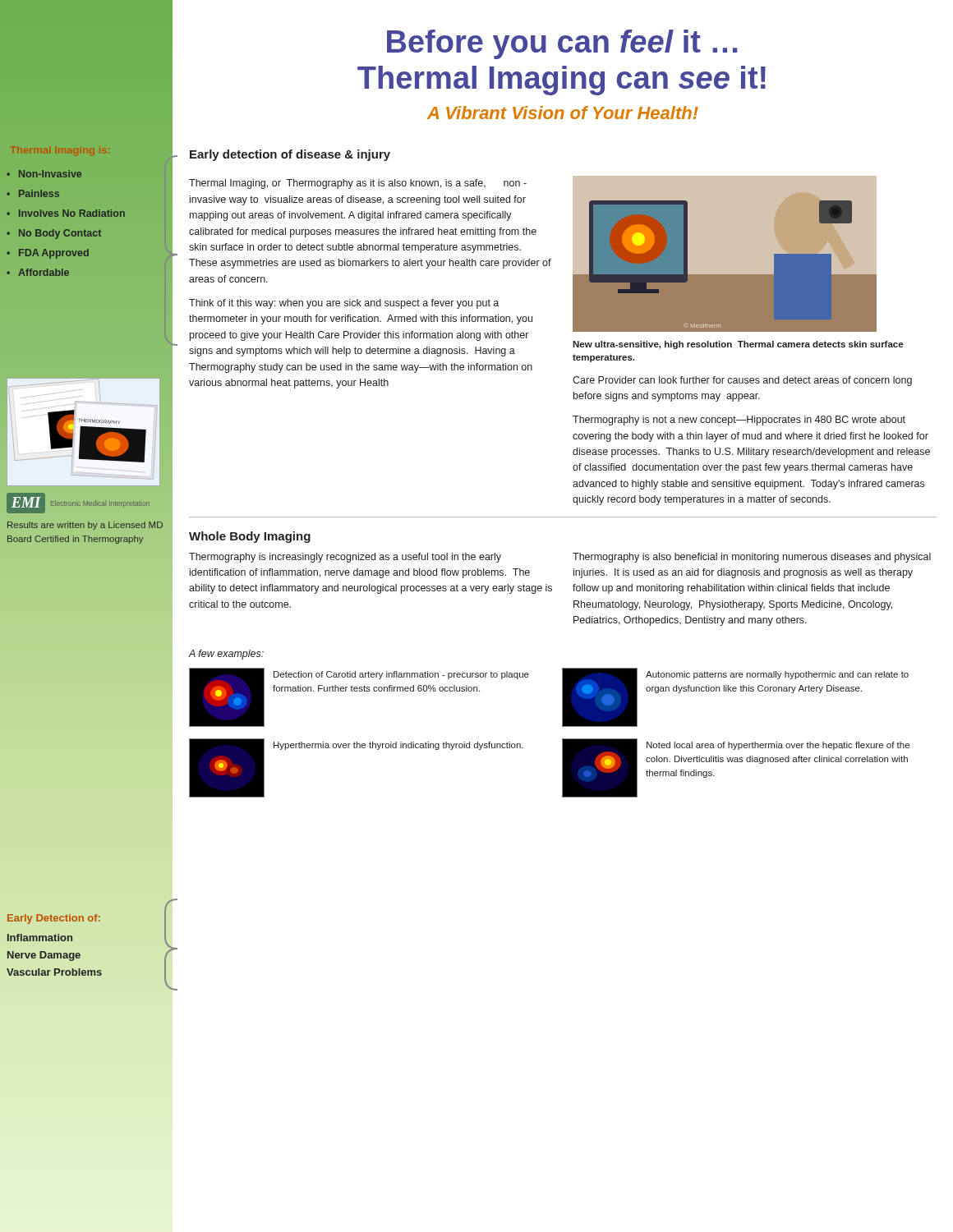
Task: Click the caption that begins "Hyperthermia over the thyroid indicating"
Action: (x=398, y=745)
